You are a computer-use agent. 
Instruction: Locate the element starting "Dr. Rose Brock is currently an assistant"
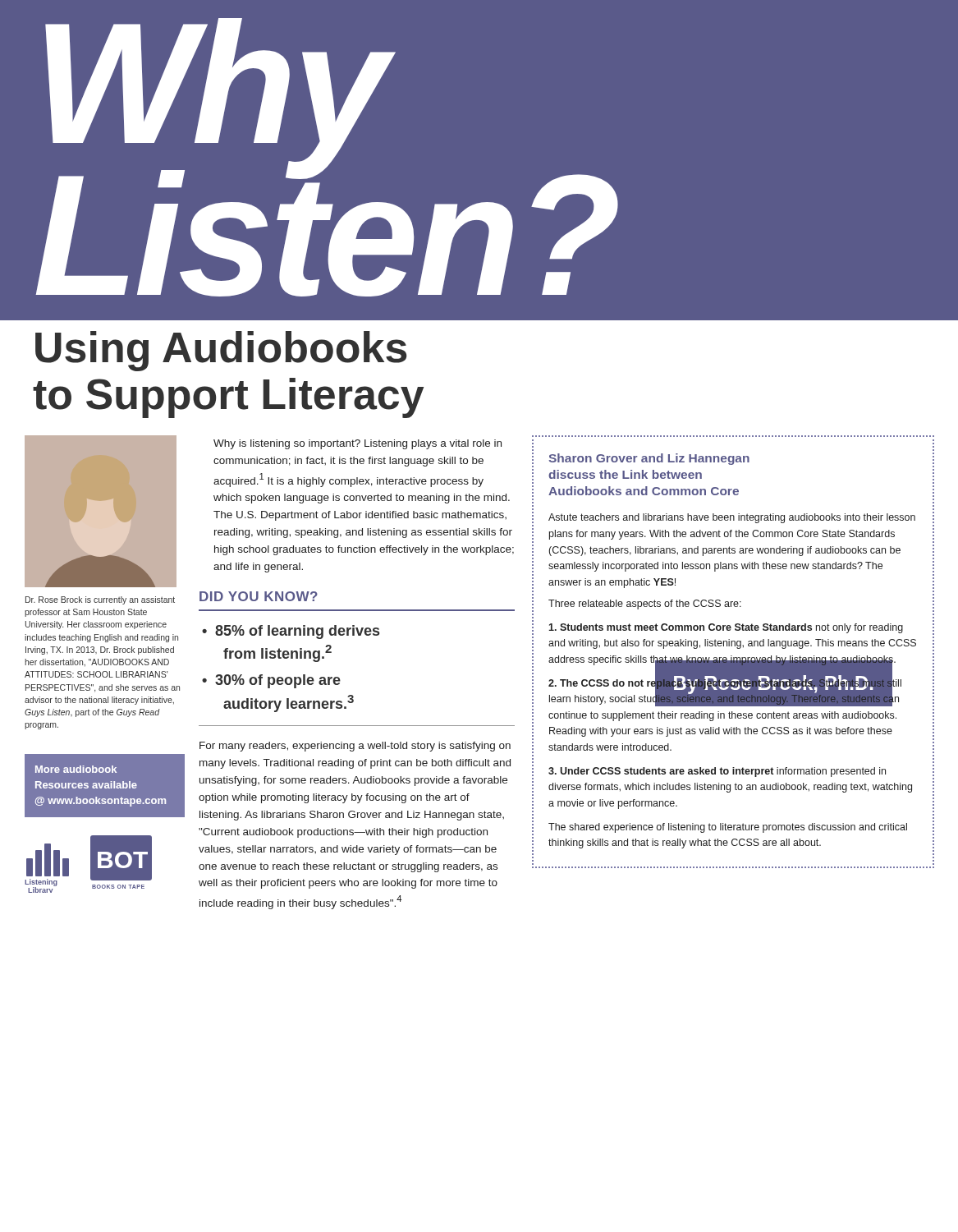pos(103,662)
